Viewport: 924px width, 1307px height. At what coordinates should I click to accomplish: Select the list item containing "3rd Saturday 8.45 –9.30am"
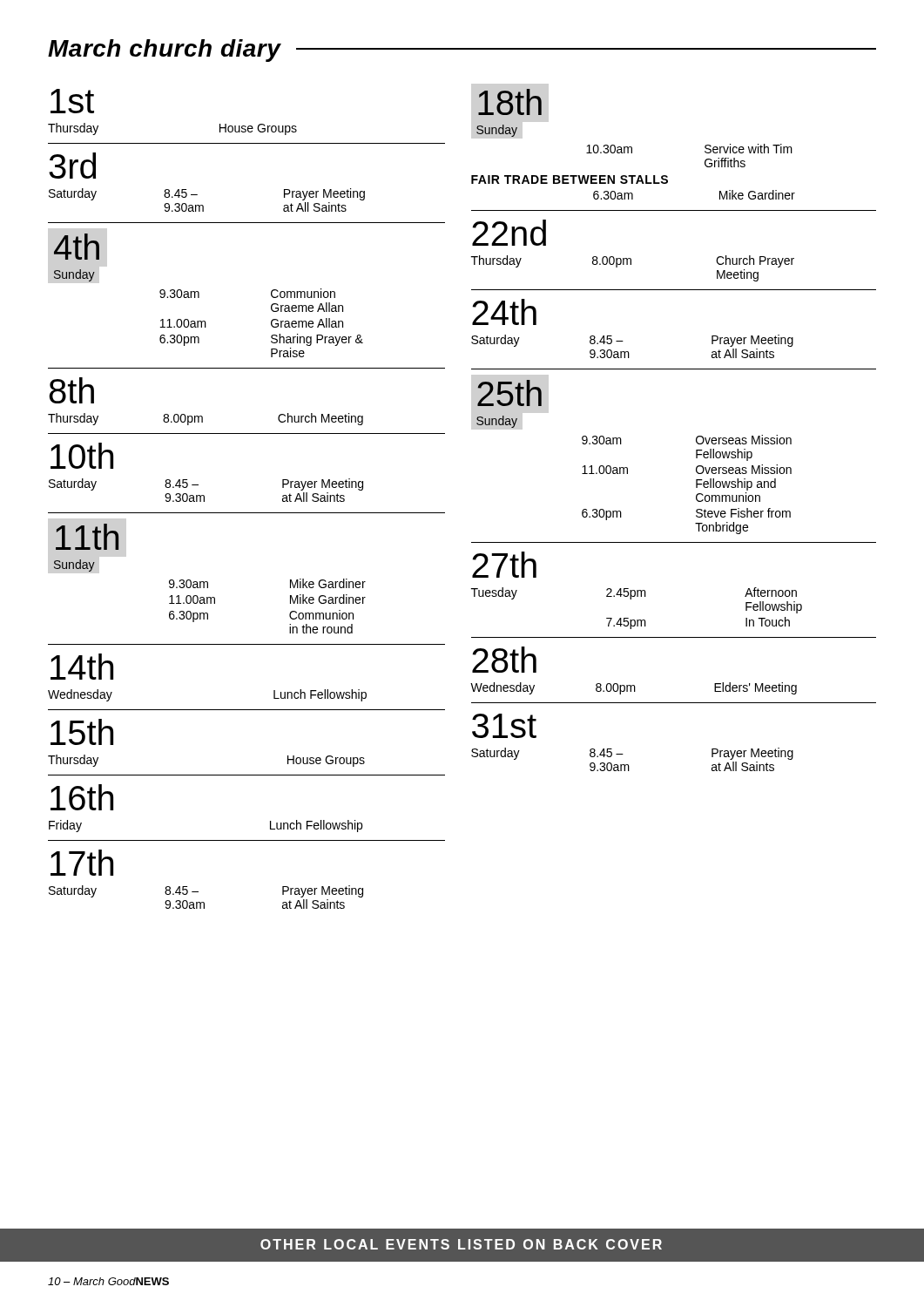coord(72,166)
